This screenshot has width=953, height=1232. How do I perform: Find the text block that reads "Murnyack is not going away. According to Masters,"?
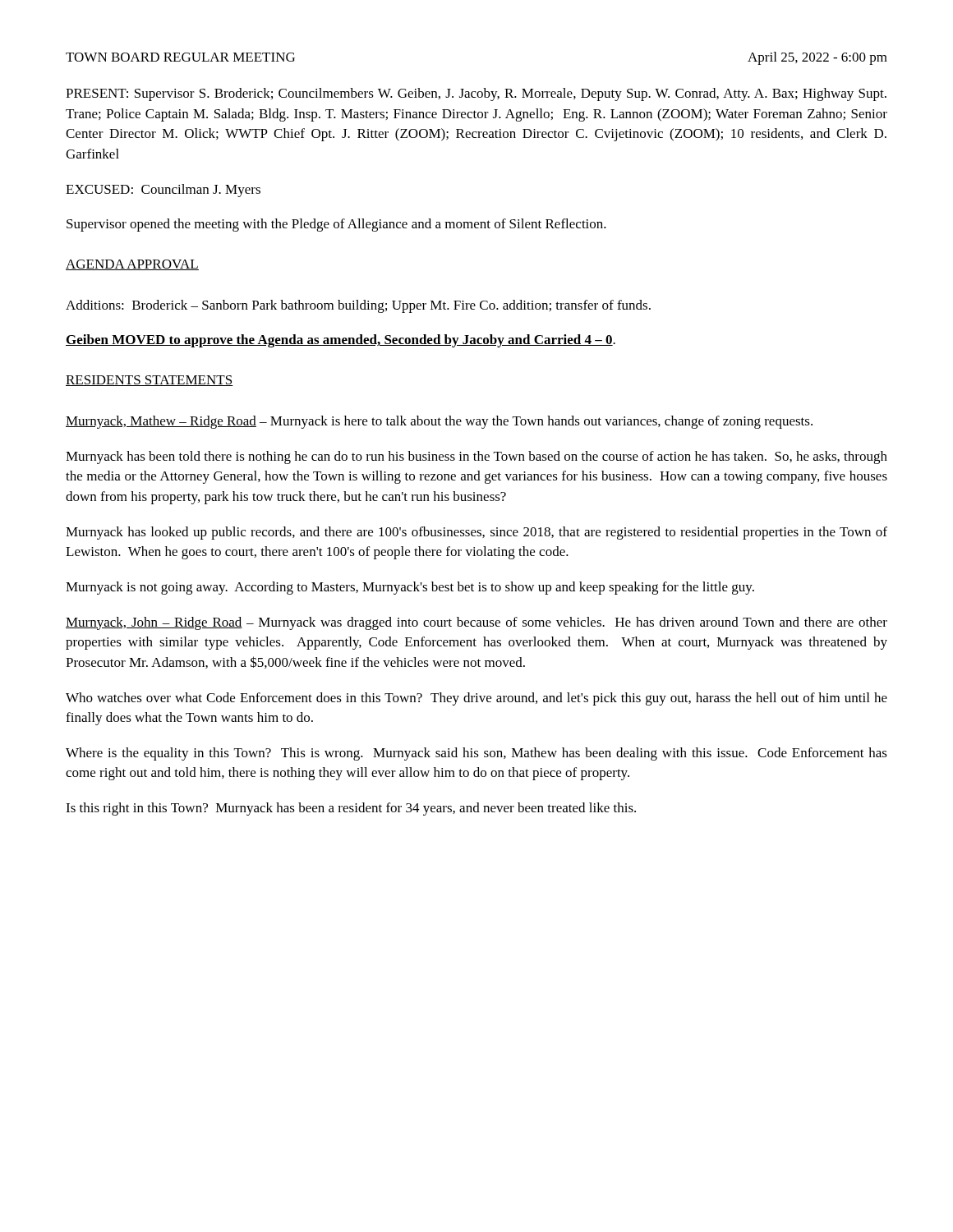[410, 587]
